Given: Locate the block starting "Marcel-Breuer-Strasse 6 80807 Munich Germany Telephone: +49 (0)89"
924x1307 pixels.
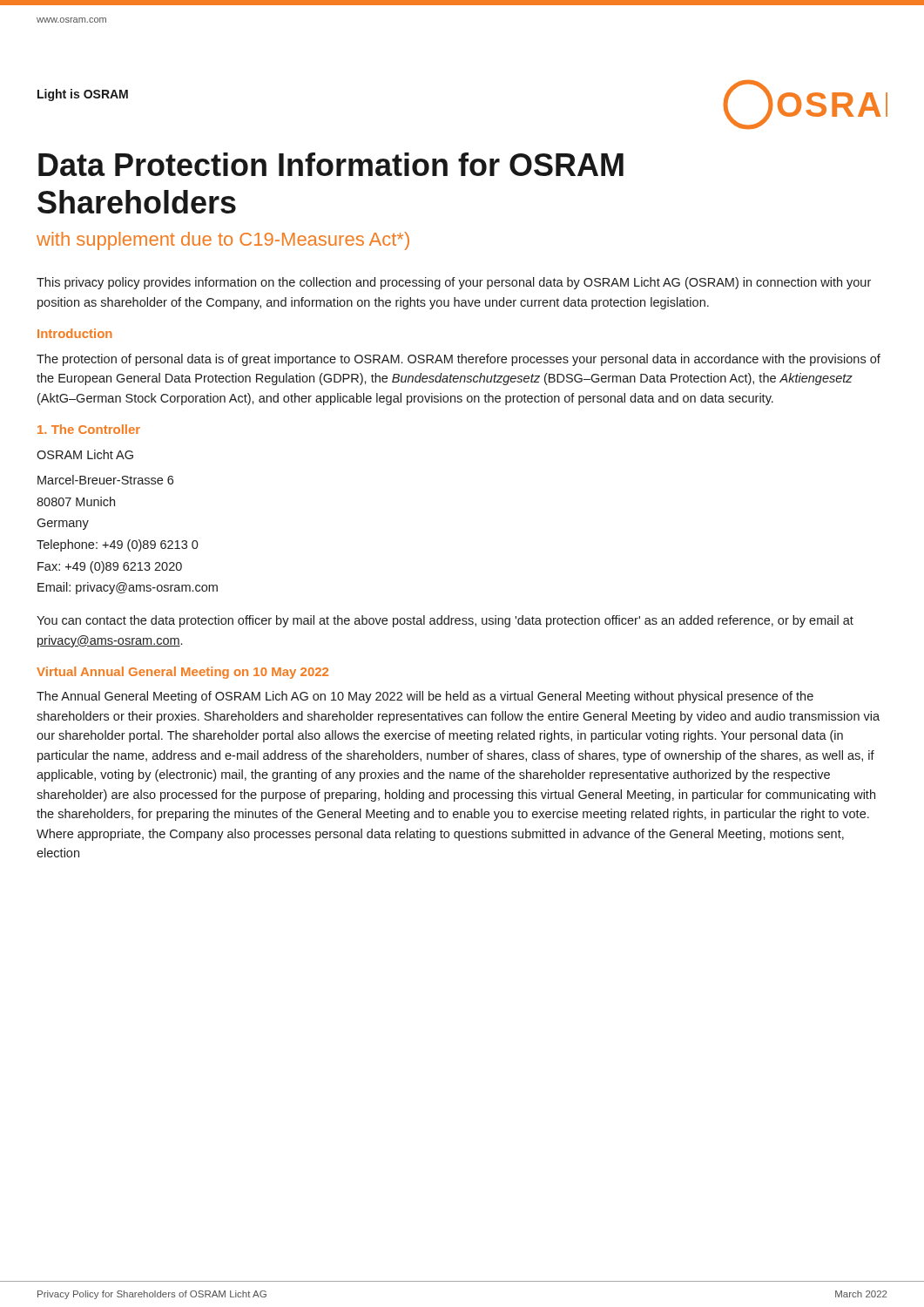Looking at the screenshot, I should [128, 534].
